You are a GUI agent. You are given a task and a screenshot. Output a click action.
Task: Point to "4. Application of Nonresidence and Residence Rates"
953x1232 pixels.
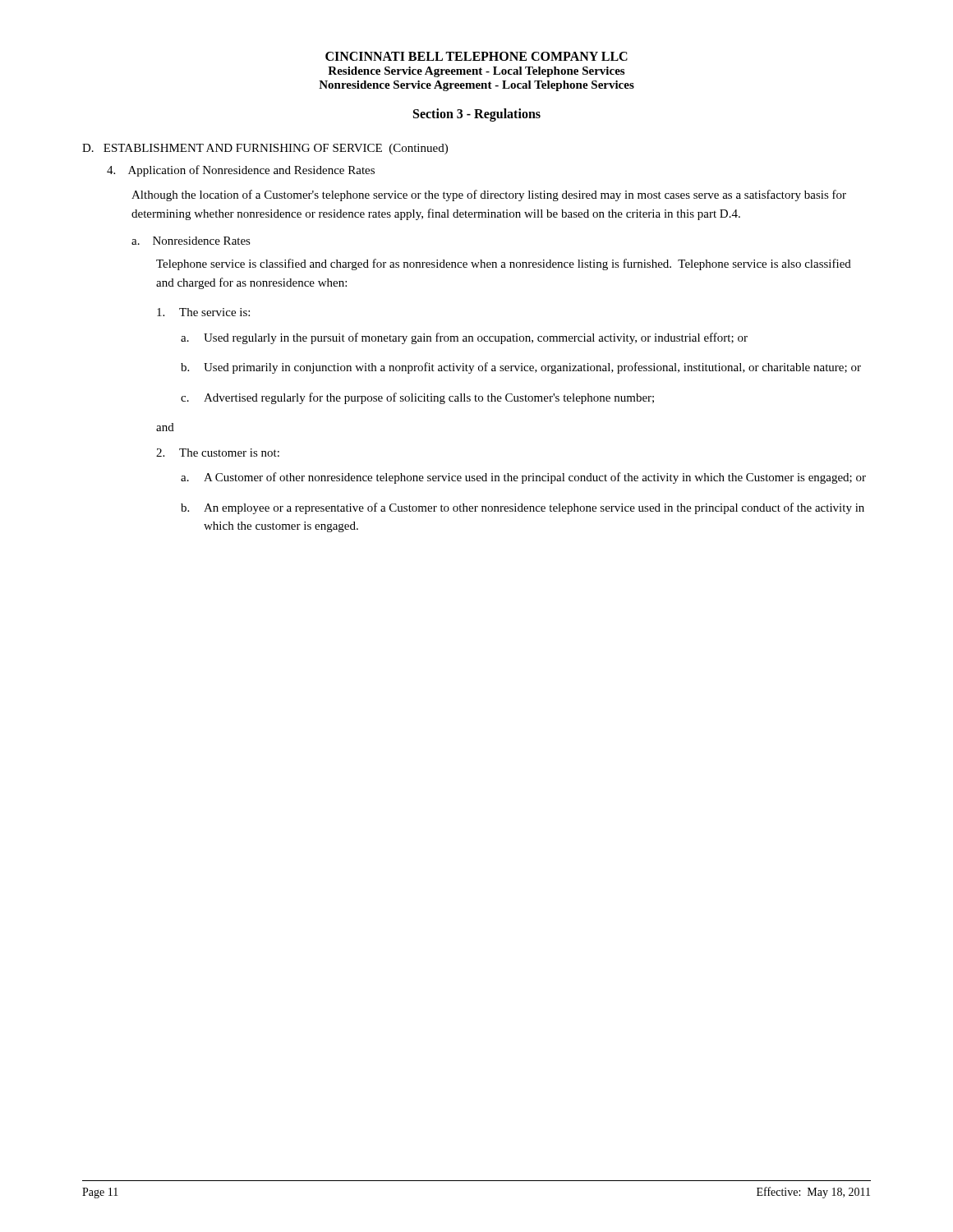click(241, 170)
